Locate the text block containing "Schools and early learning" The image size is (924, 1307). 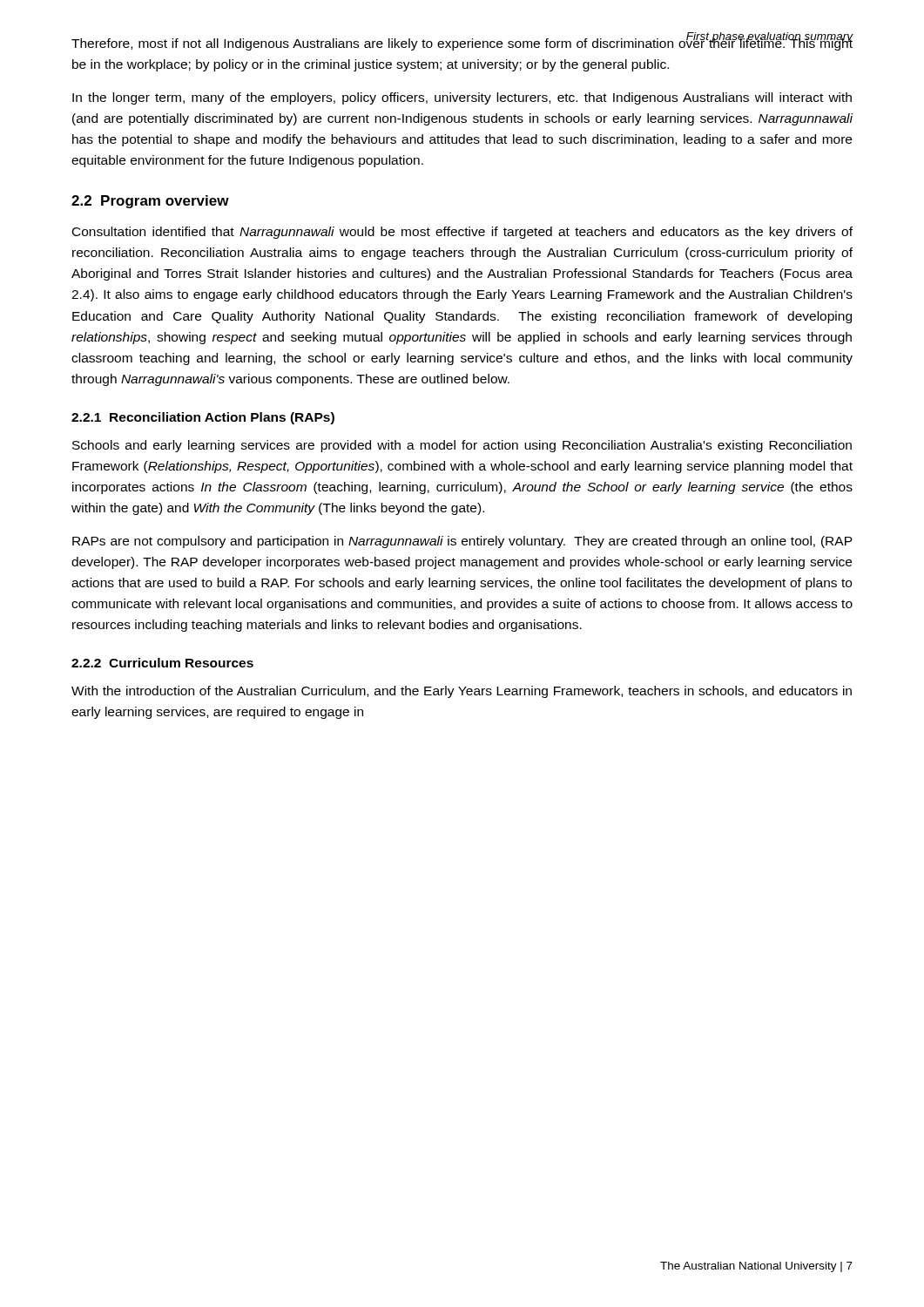462,476
